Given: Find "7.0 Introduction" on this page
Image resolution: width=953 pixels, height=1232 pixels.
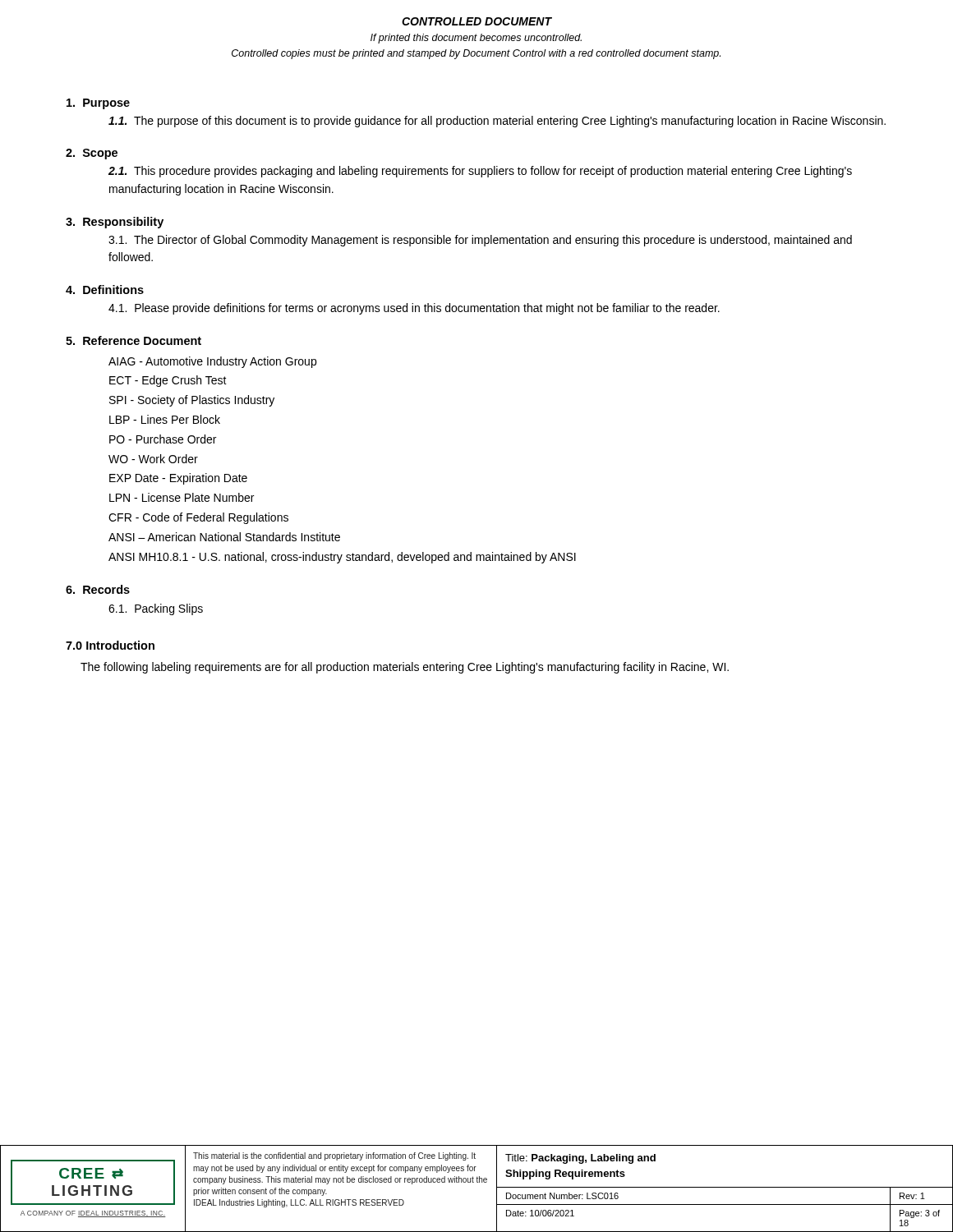Looking at the screenshot, I should click(x=110, y=646).
